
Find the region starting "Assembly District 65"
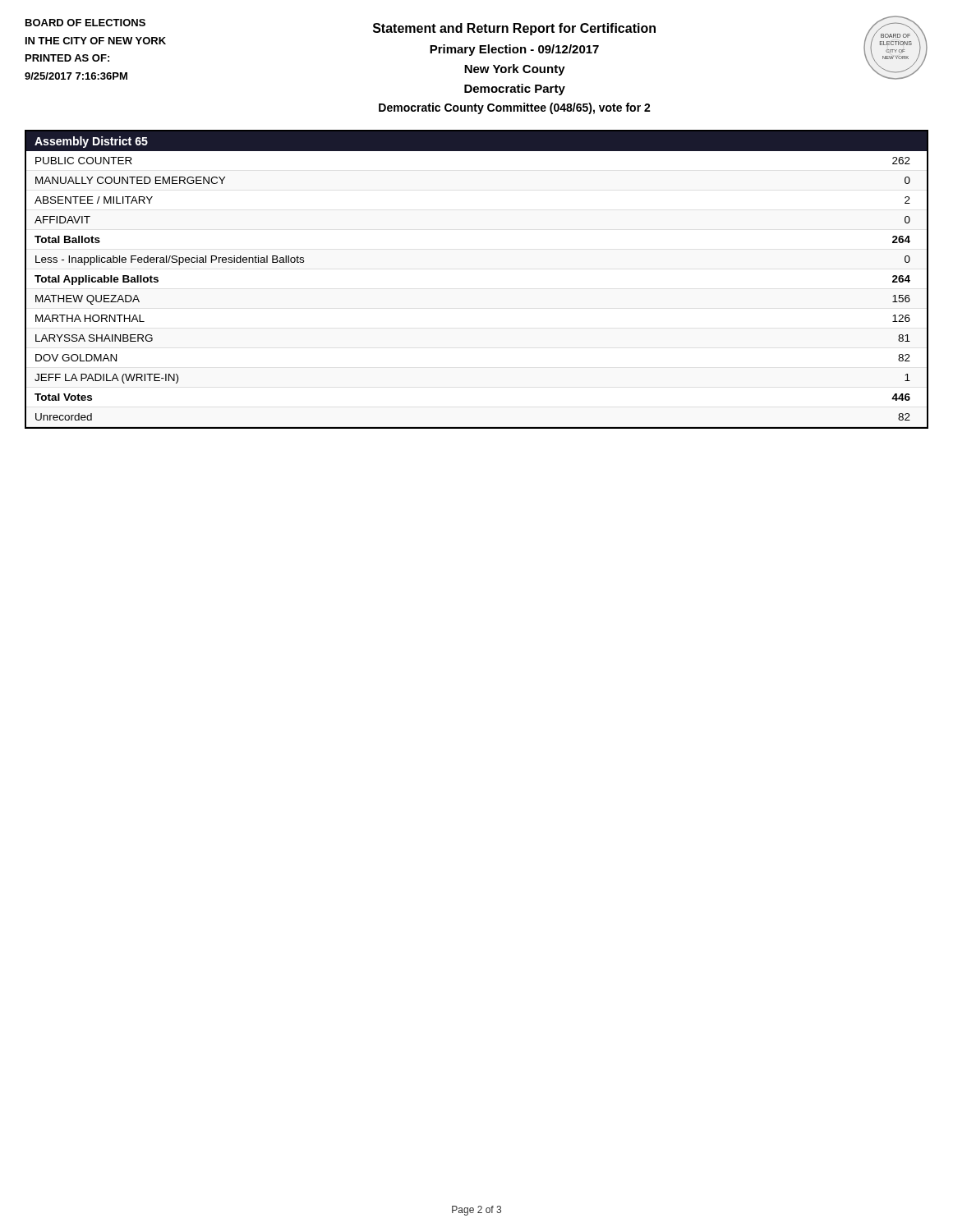[x=91, y=141]
